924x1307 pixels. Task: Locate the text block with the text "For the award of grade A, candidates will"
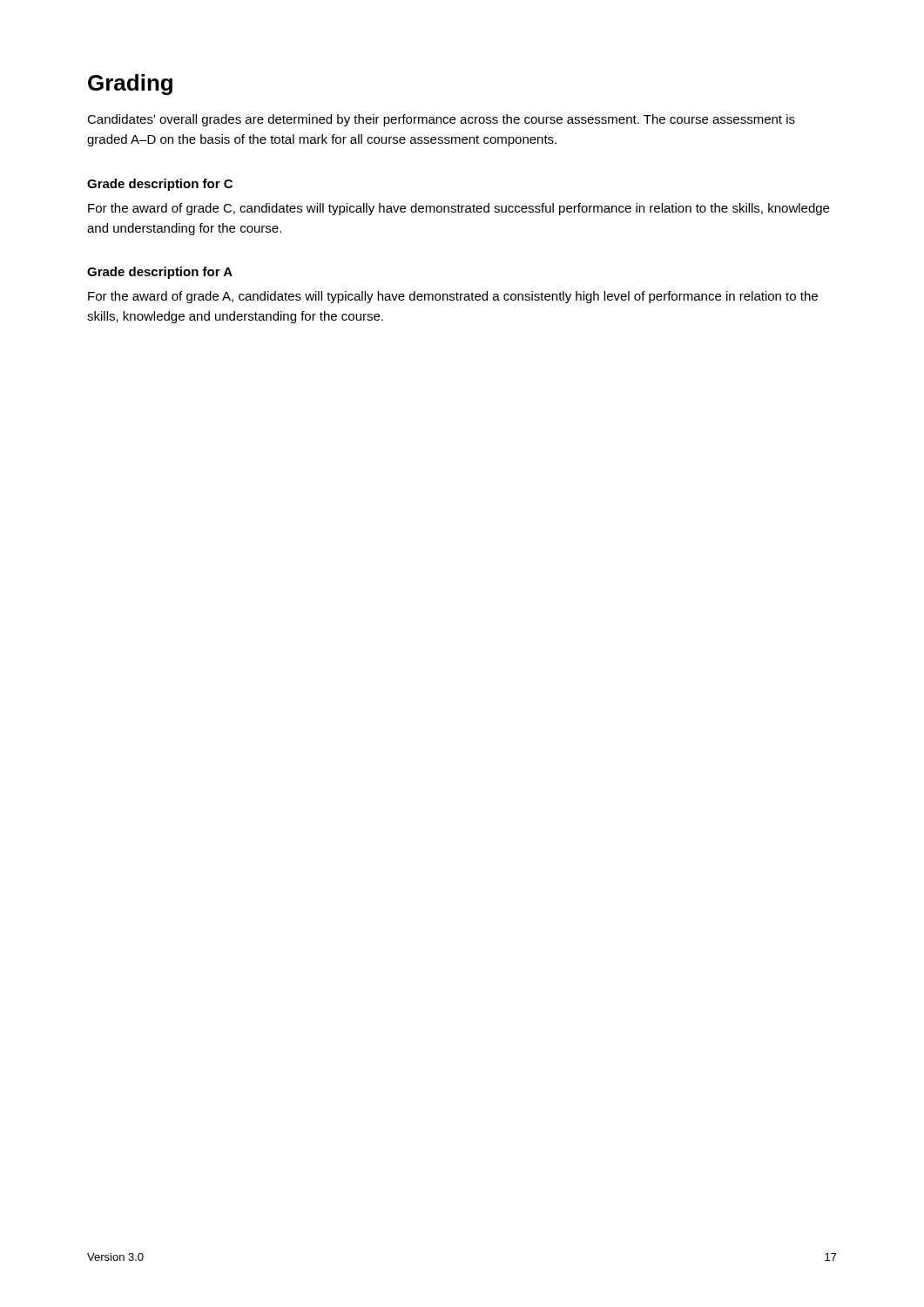pos(453,306)
